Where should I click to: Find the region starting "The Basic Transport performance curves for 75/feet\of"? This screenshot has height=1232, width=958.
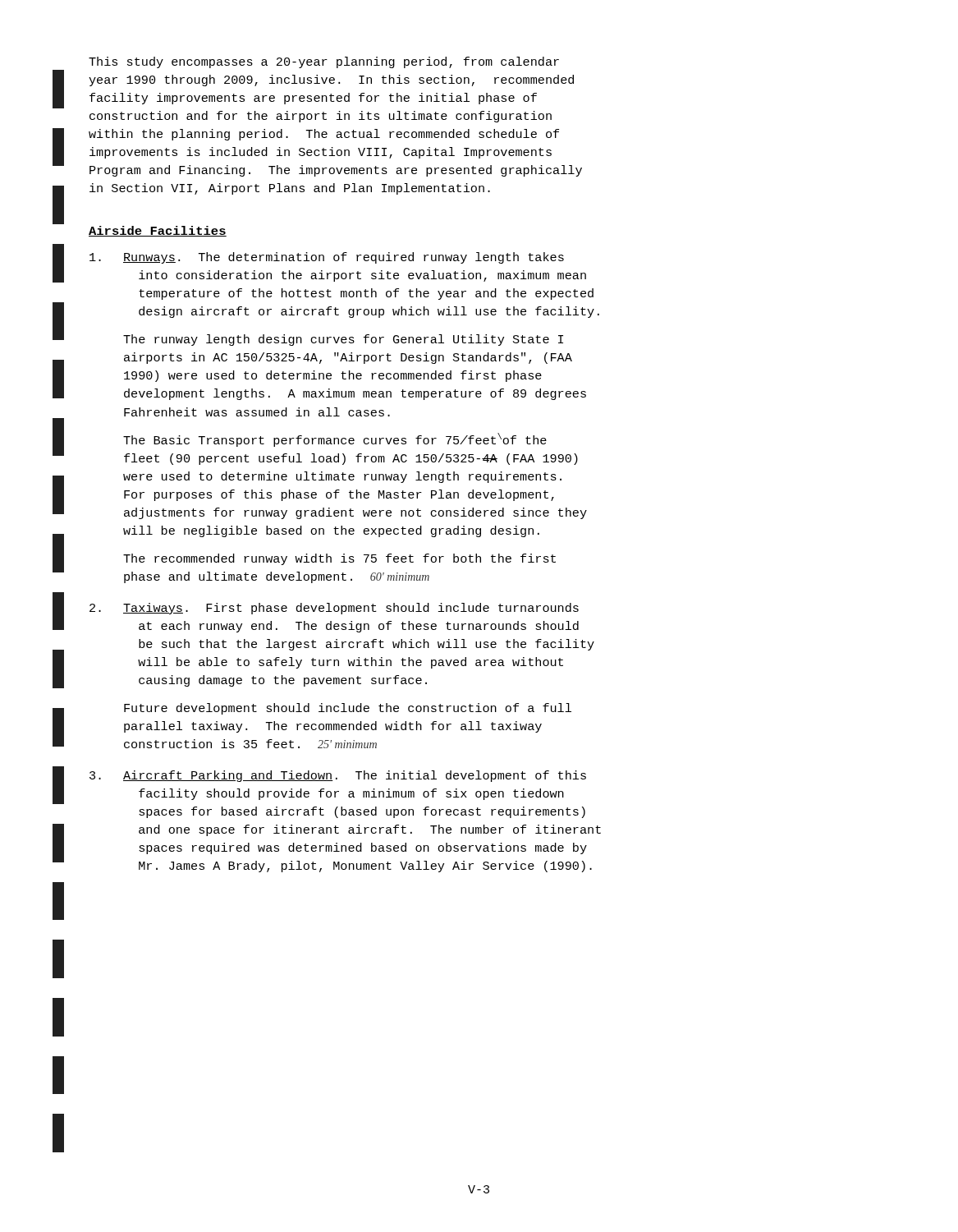point(355,486)
